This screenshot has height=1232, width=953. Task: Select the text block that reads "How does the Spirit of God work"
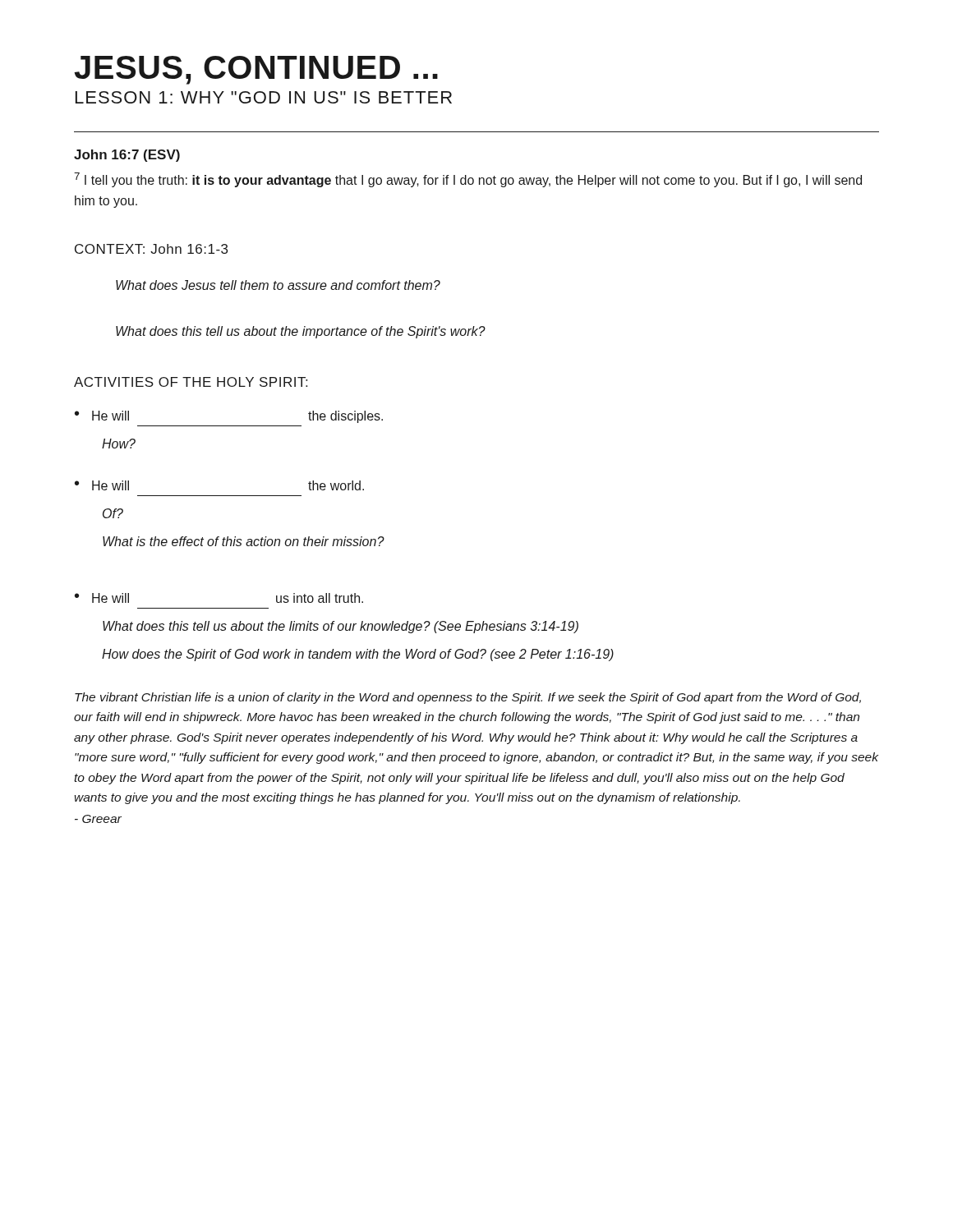pos(490,655)
